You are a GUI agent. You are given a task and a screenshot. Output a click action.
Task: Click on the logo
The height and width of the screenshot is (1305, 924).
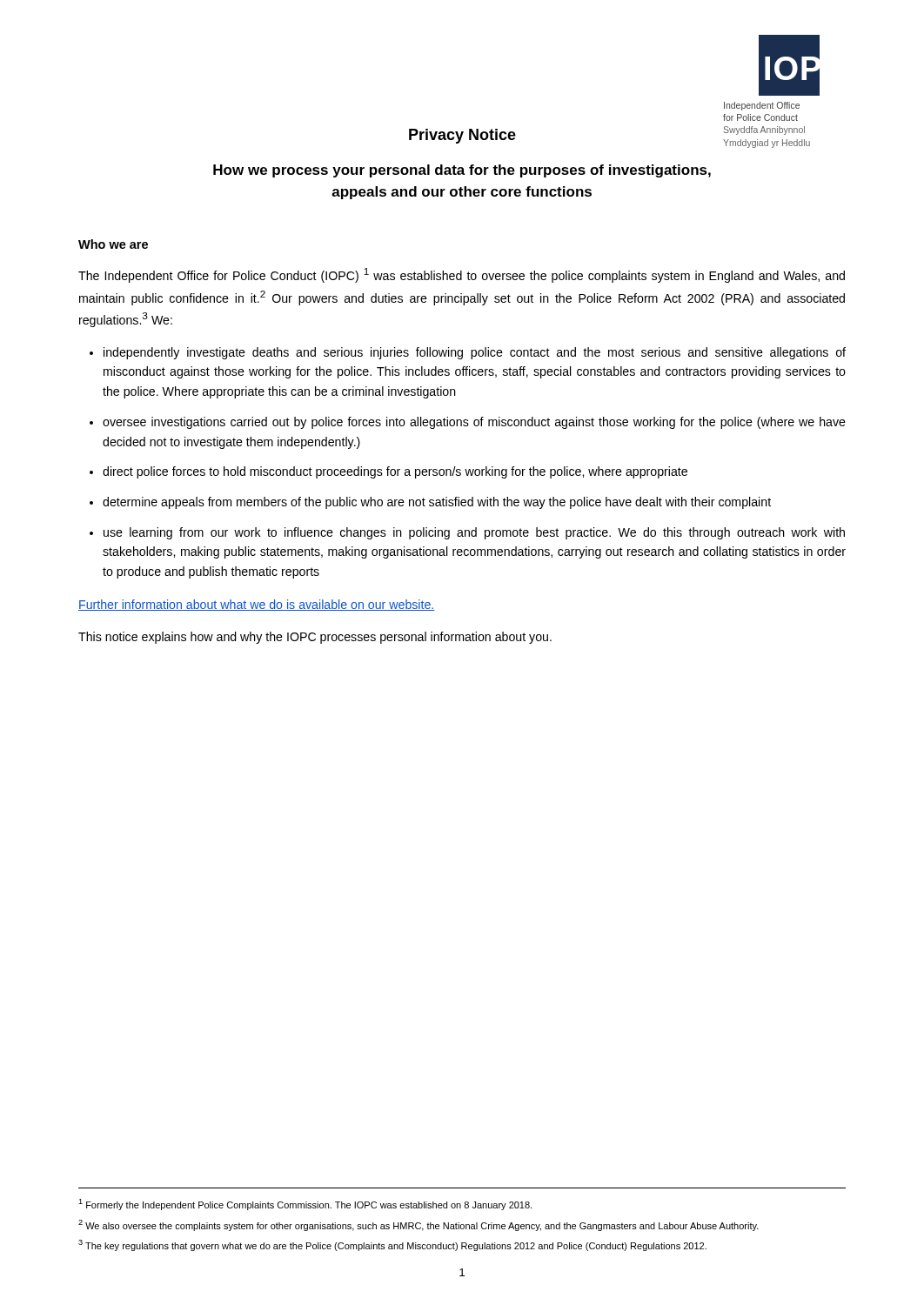(789, 92)
